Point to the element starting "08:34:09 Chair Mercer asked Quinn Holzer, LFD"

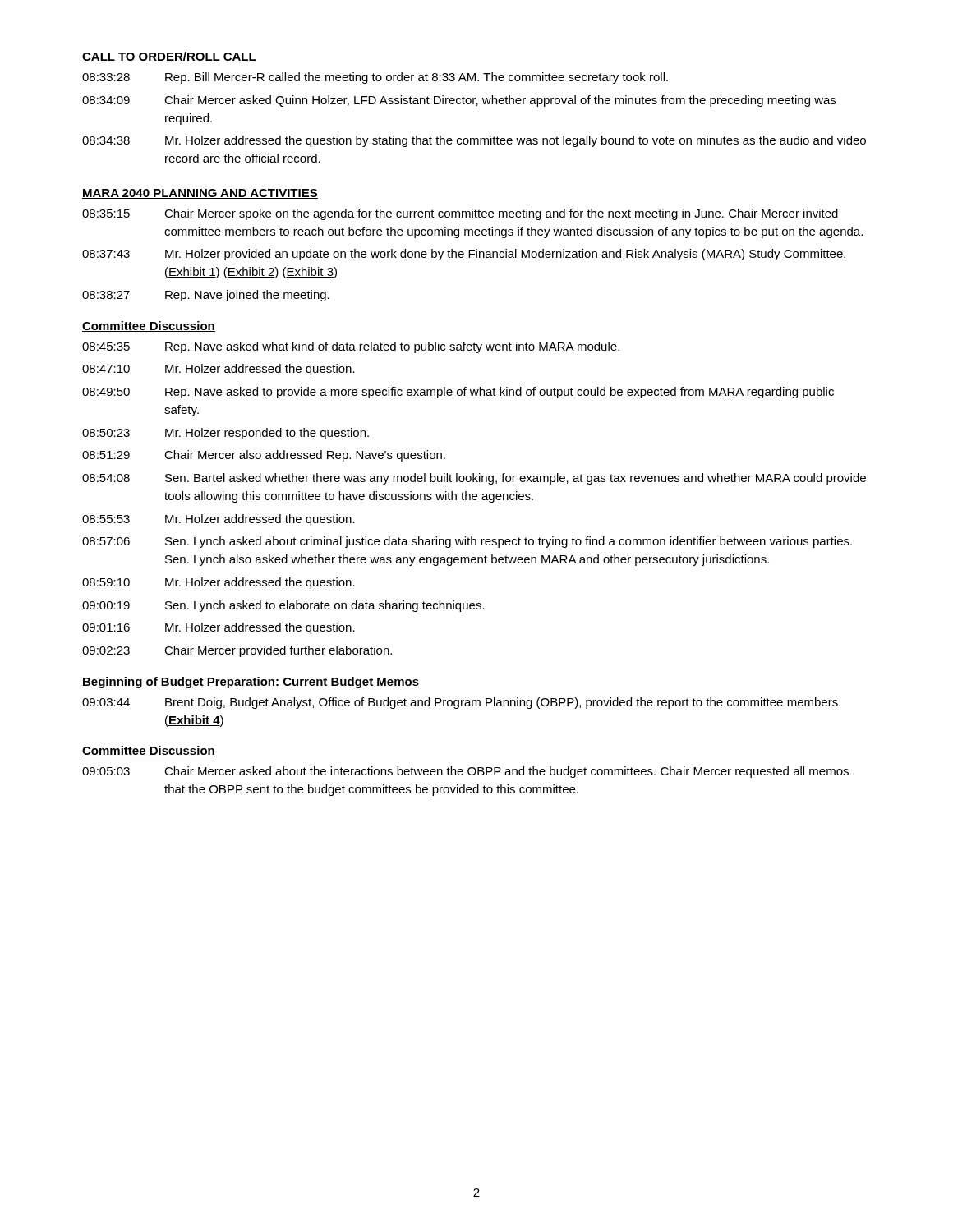point(476,109)
